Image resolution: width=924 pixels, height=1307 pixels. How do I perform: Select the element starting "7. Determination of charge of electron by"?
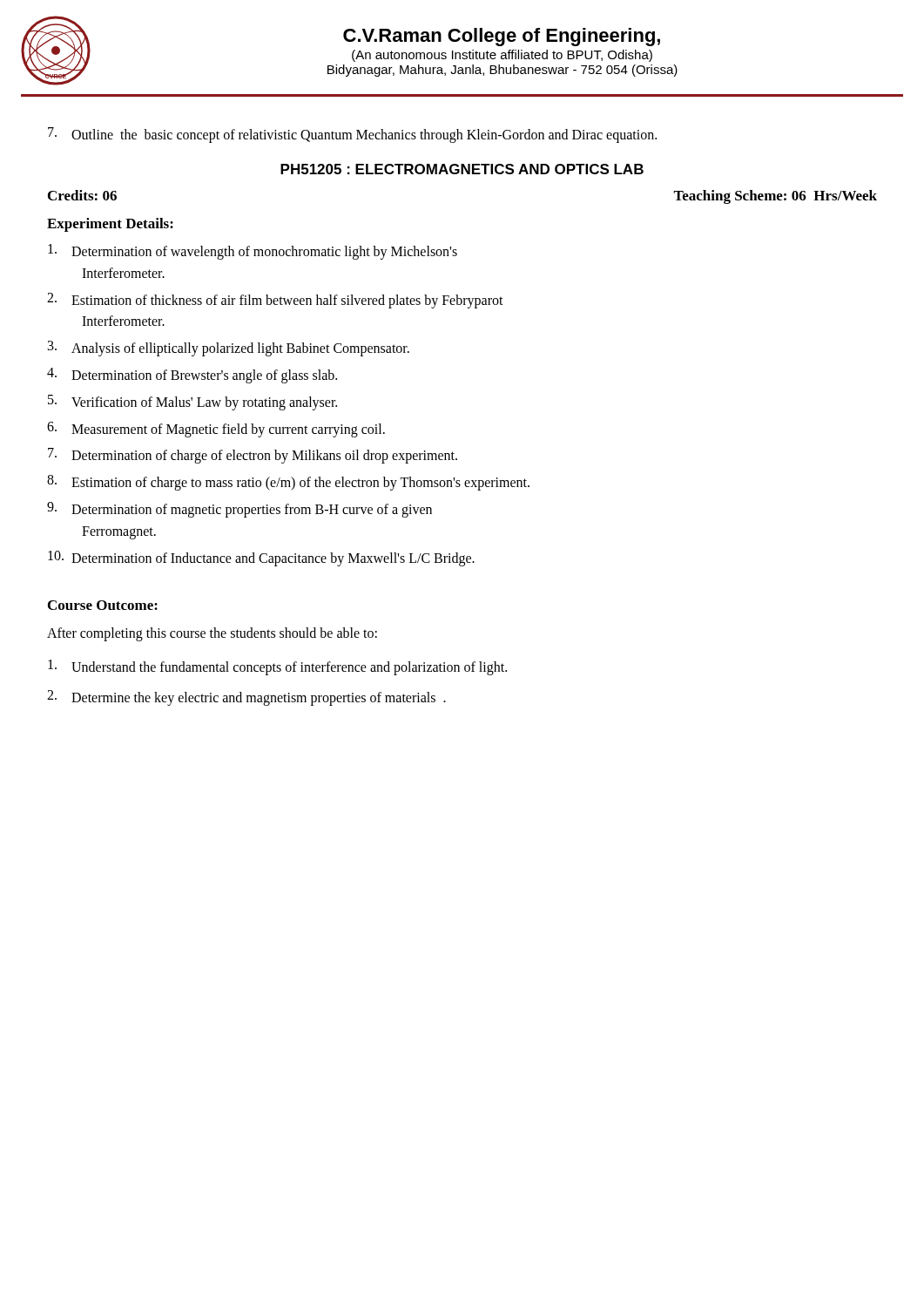pyautogui.click(x=253, y=456)
